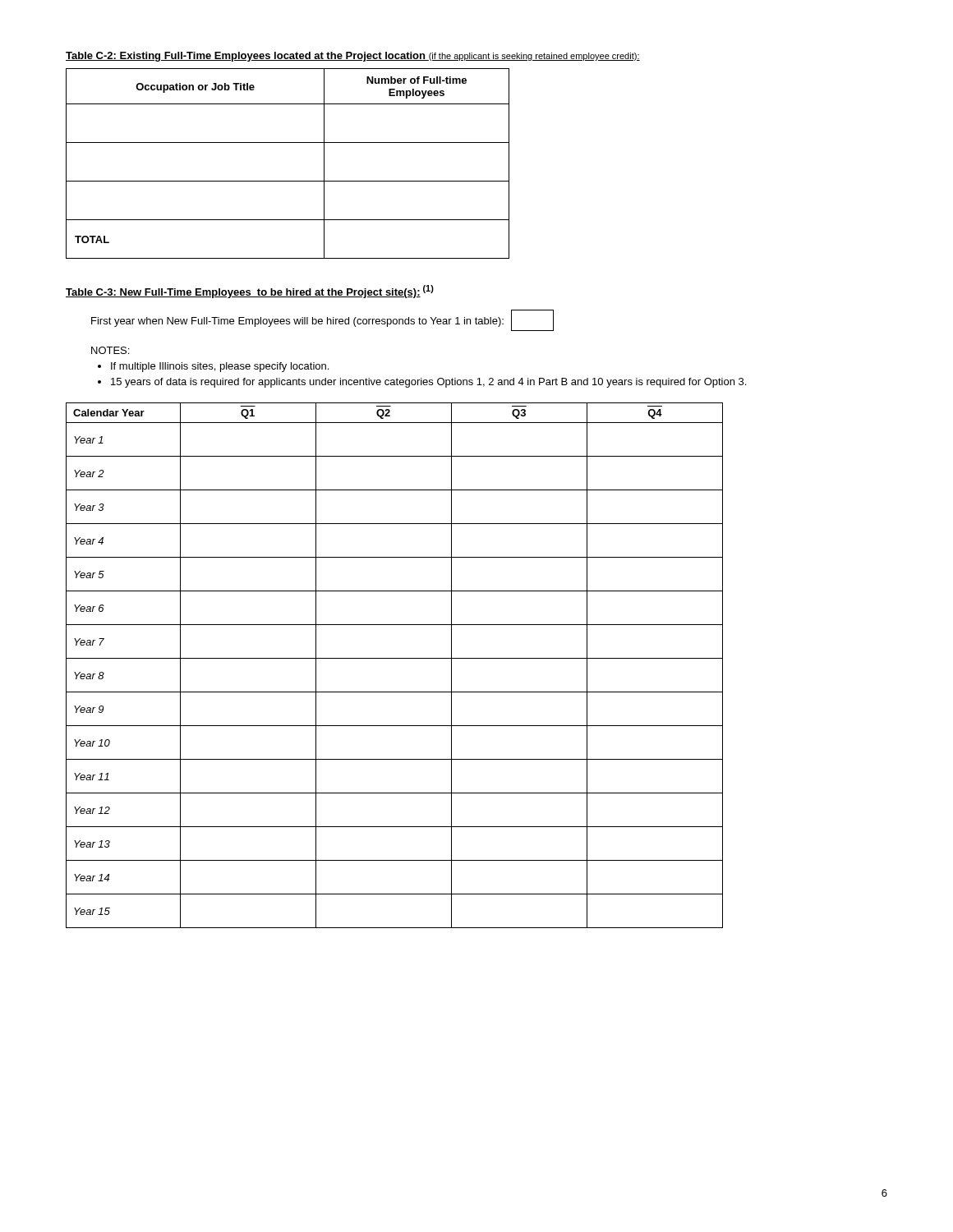Locate the table with the text "Year 5"

click(476, 666)
